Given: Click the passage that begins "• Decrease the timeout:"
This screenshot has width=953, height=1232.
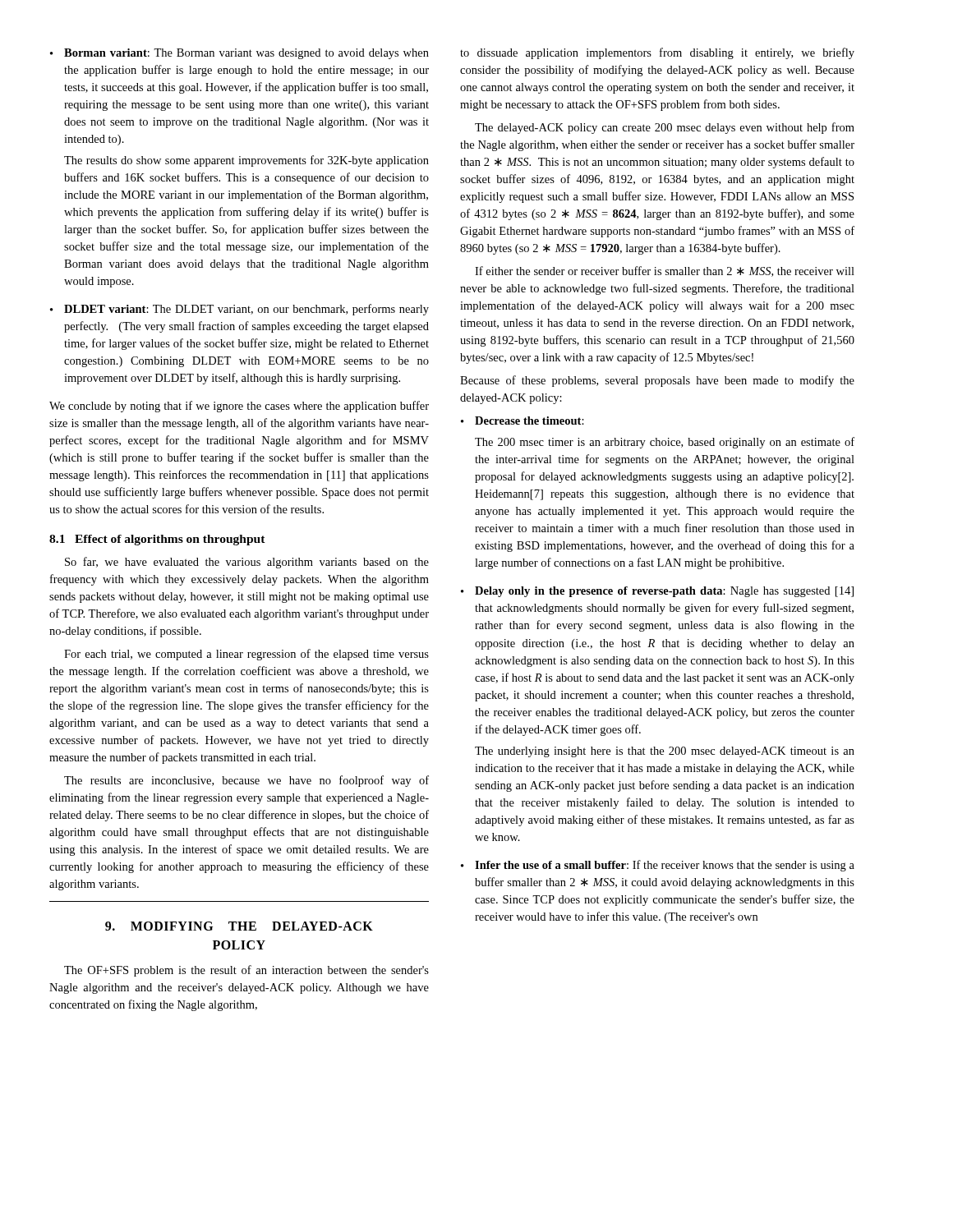Looking at the screenshot, I should [657, 494].
